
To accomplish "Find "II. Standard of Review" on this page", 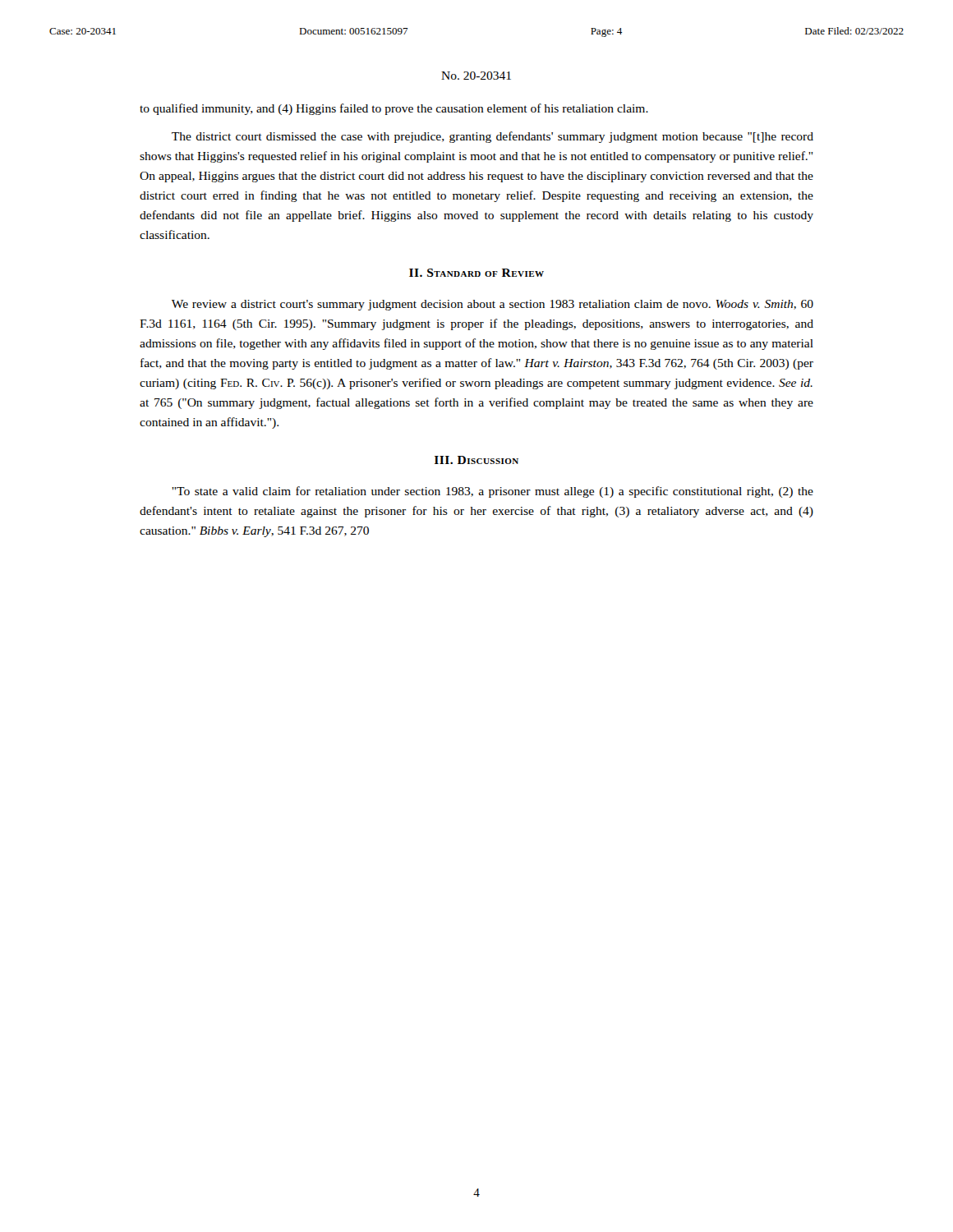I will (476, 272).
